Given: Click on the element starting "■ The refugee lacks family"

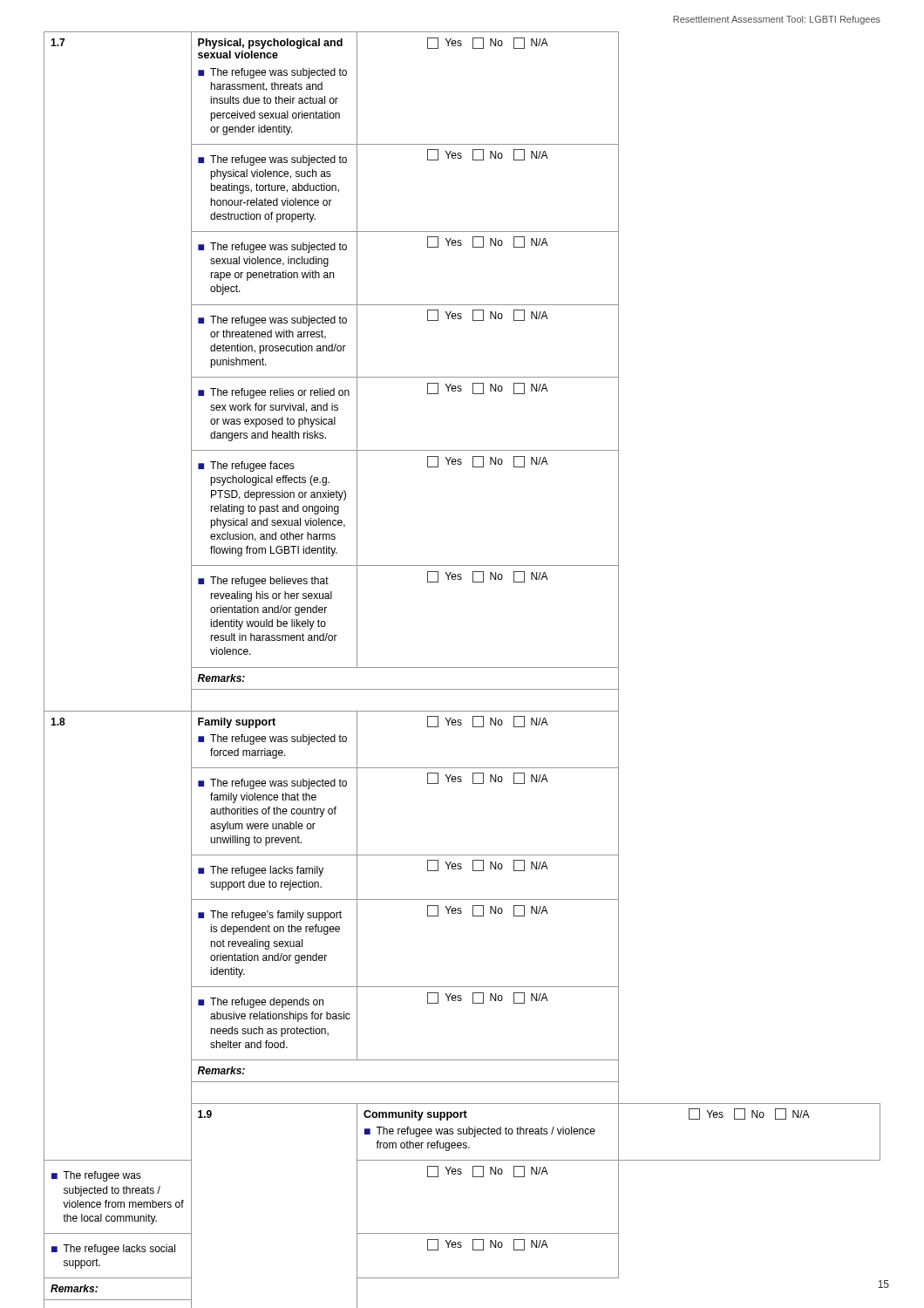Looking at the screenshot, I should point(274,877).
